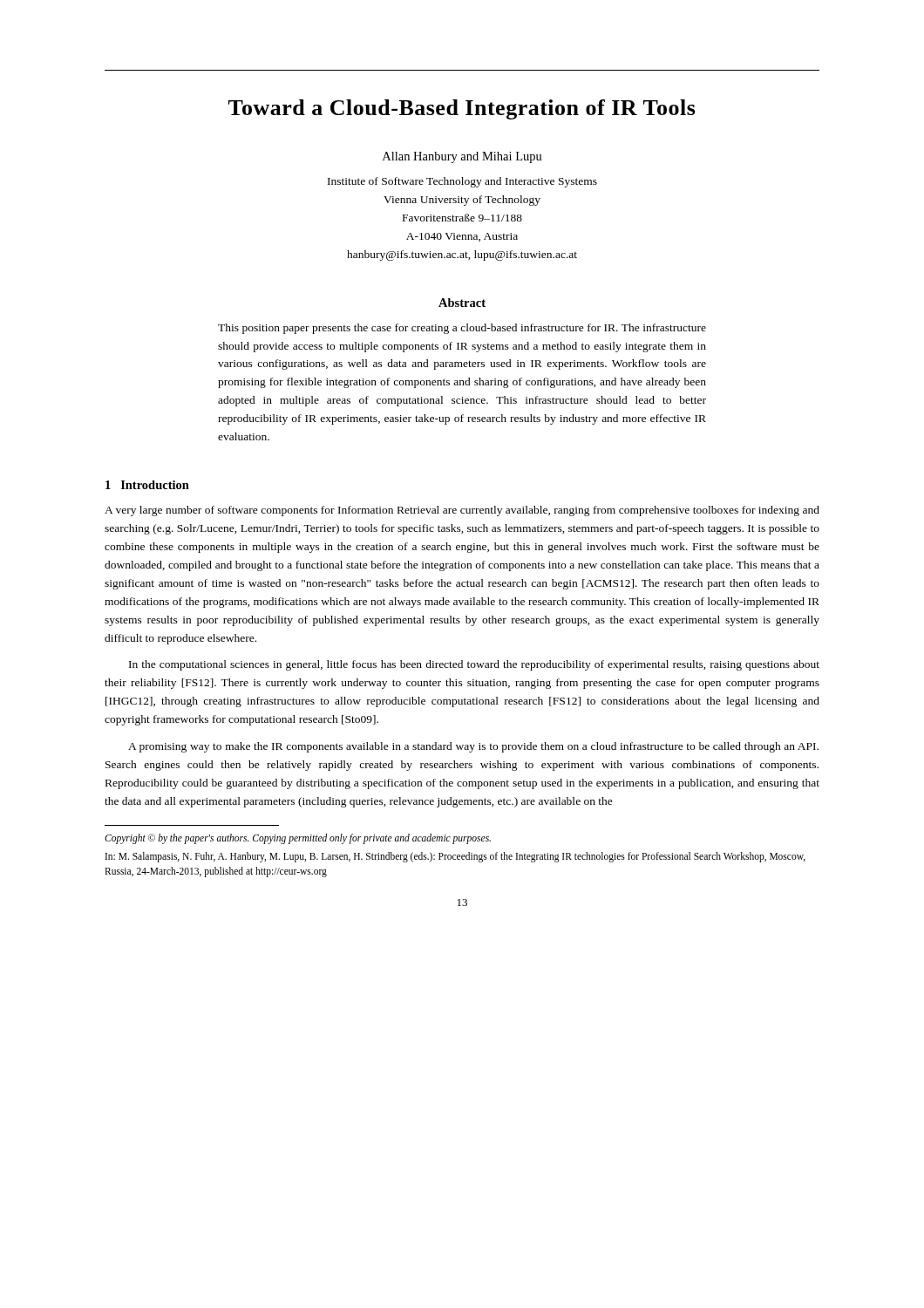Viewport: 924px width, 1308px height.
Task: Locate the title containing "Toward a Cloud-Based Integration of IR Tools"
Action: click(x=462, y=108)
